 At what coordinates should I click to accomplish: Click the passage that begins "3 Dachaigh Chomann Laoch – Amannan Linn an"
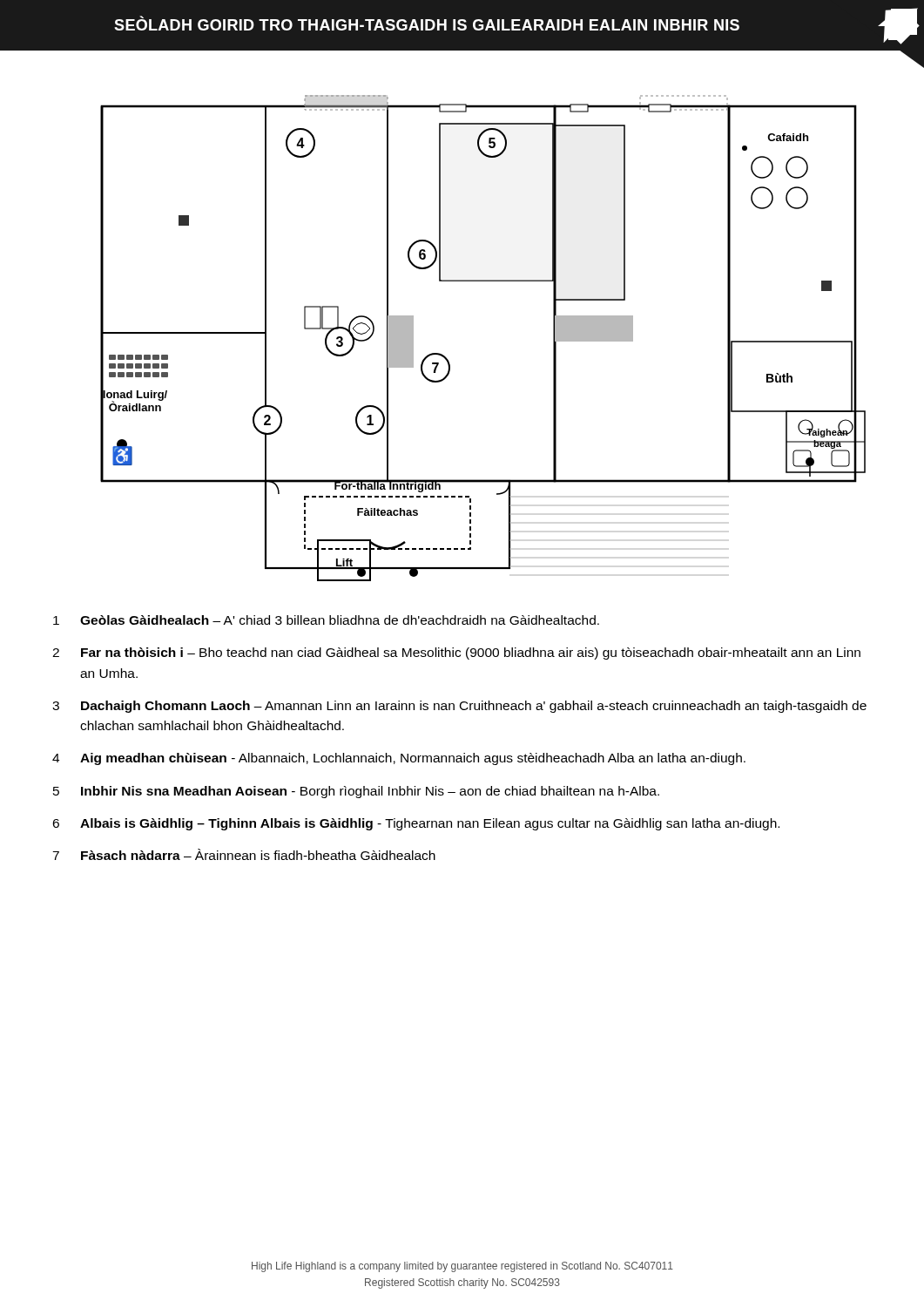(x=462, y=715)
